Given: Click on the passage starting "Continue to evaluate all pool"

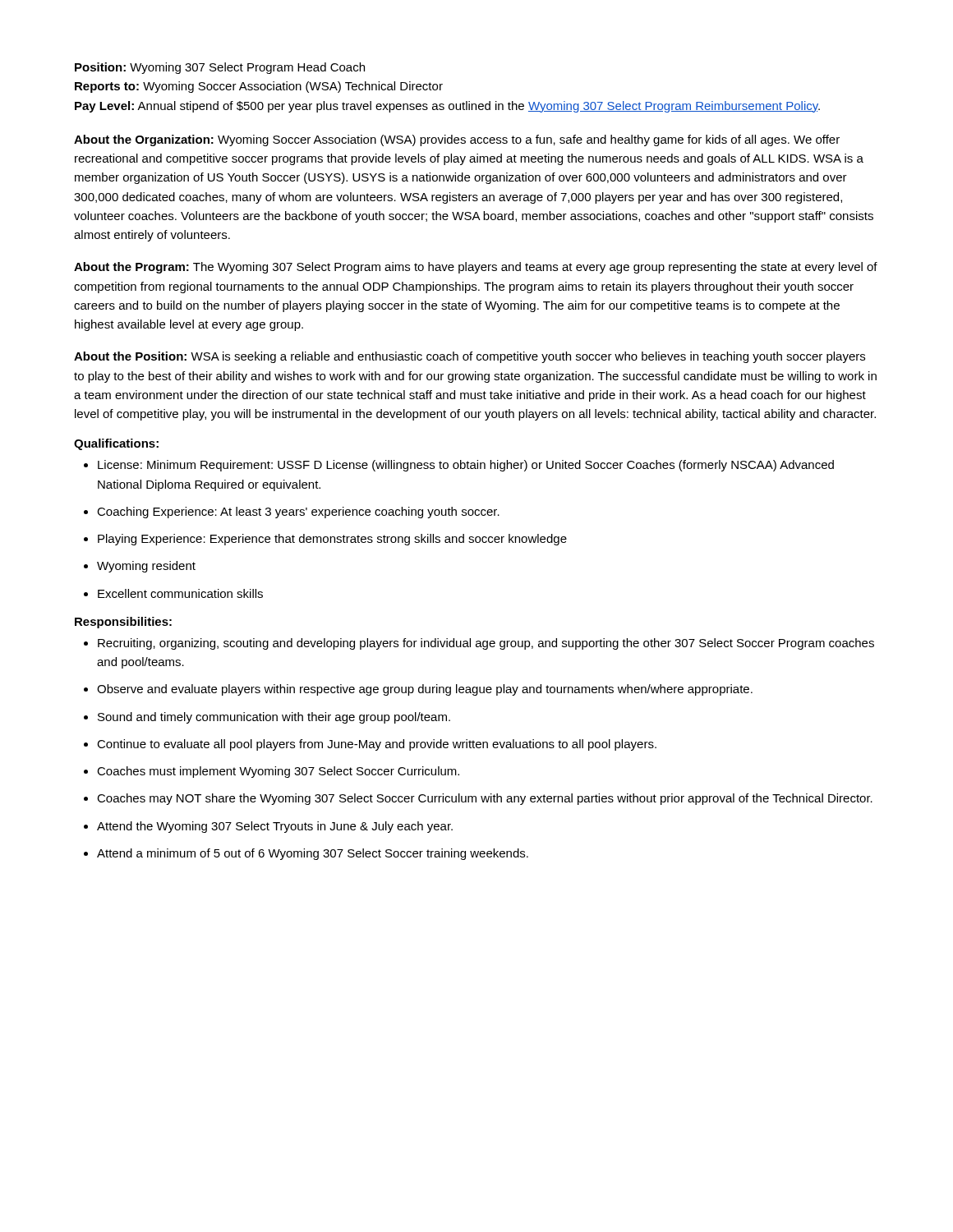Looking at the screenshot, I should pos(476,744).
